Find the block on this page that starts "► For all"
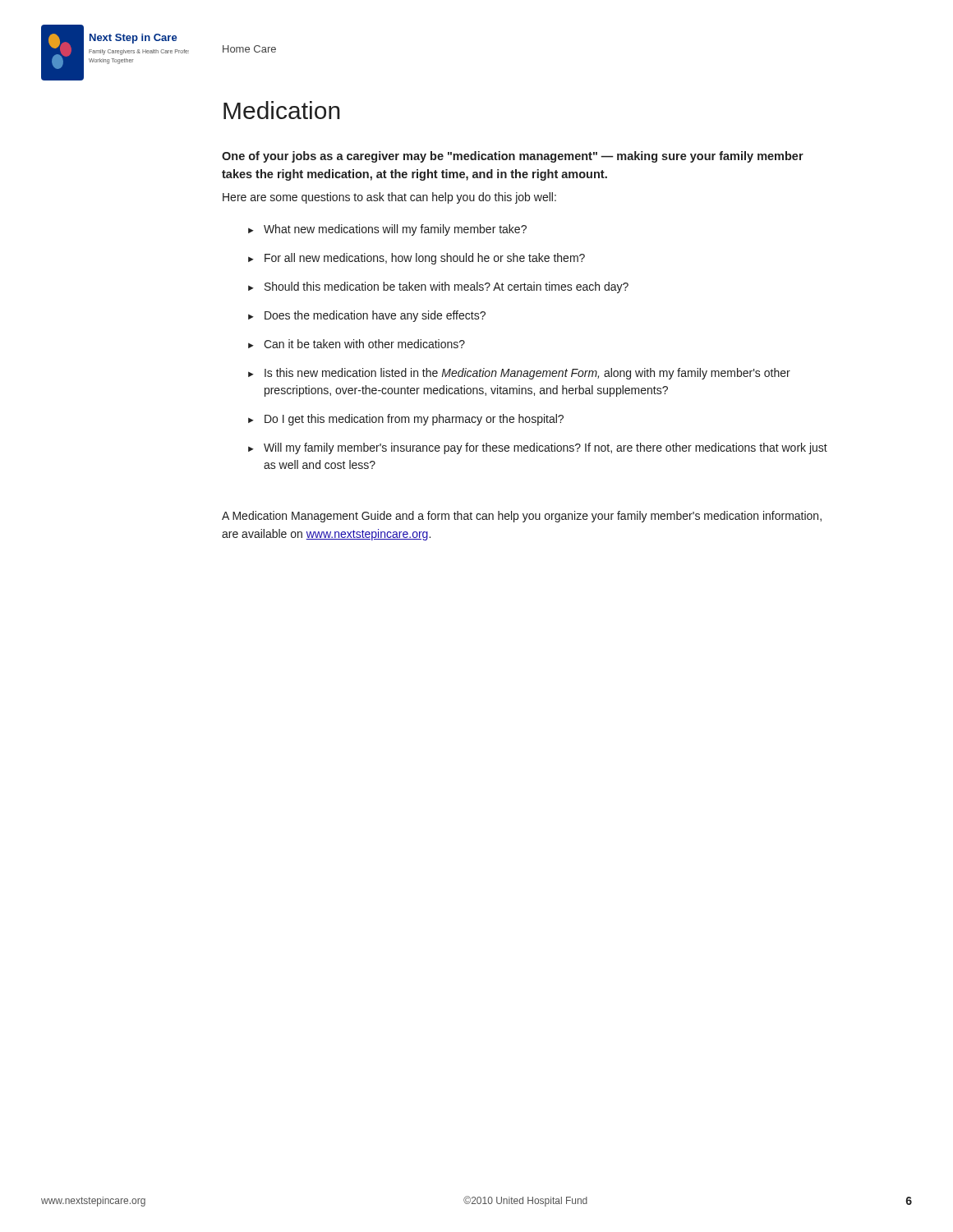 point(538,258)
